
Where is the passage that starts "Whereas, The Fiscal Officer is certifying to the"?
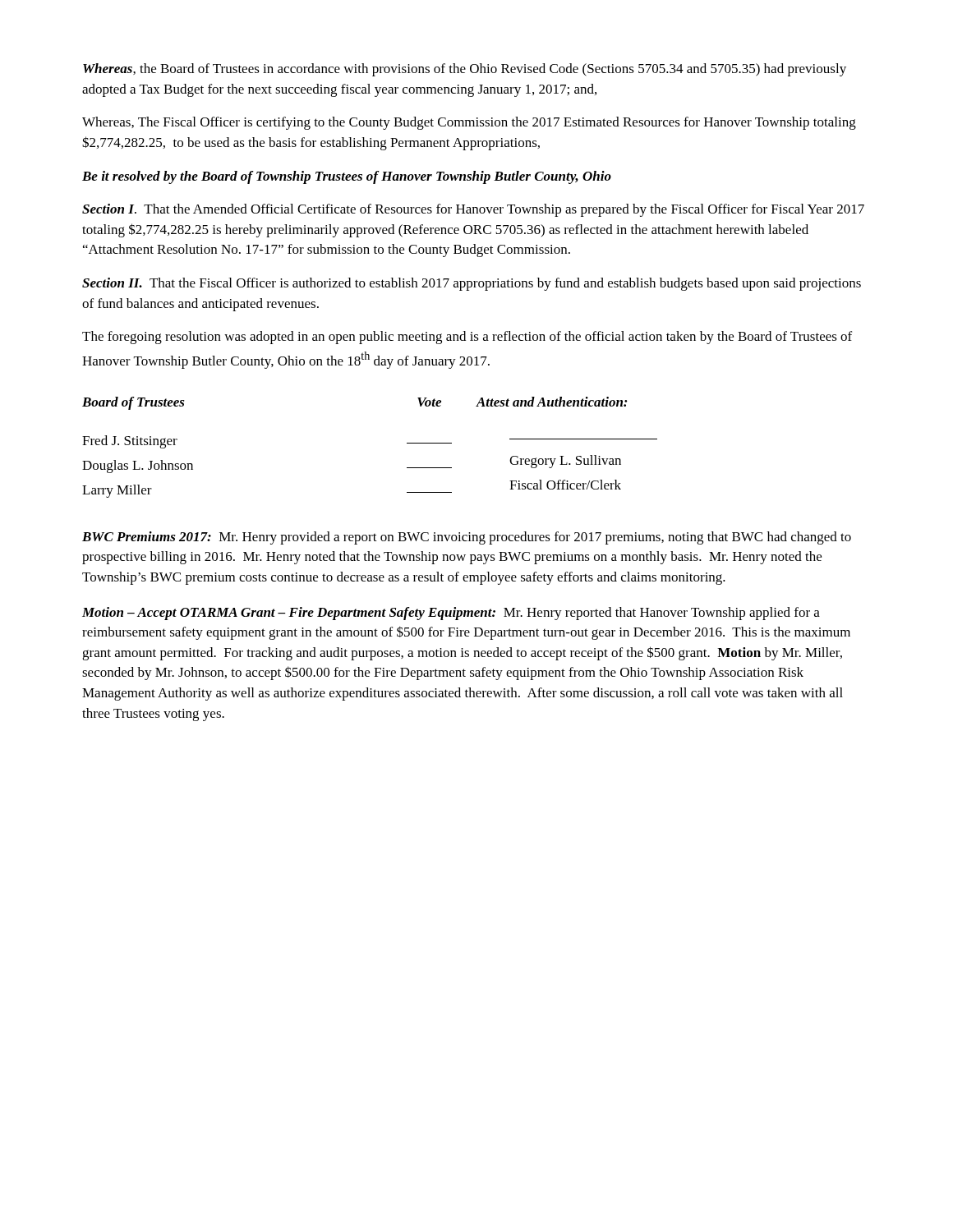point(469,132)
